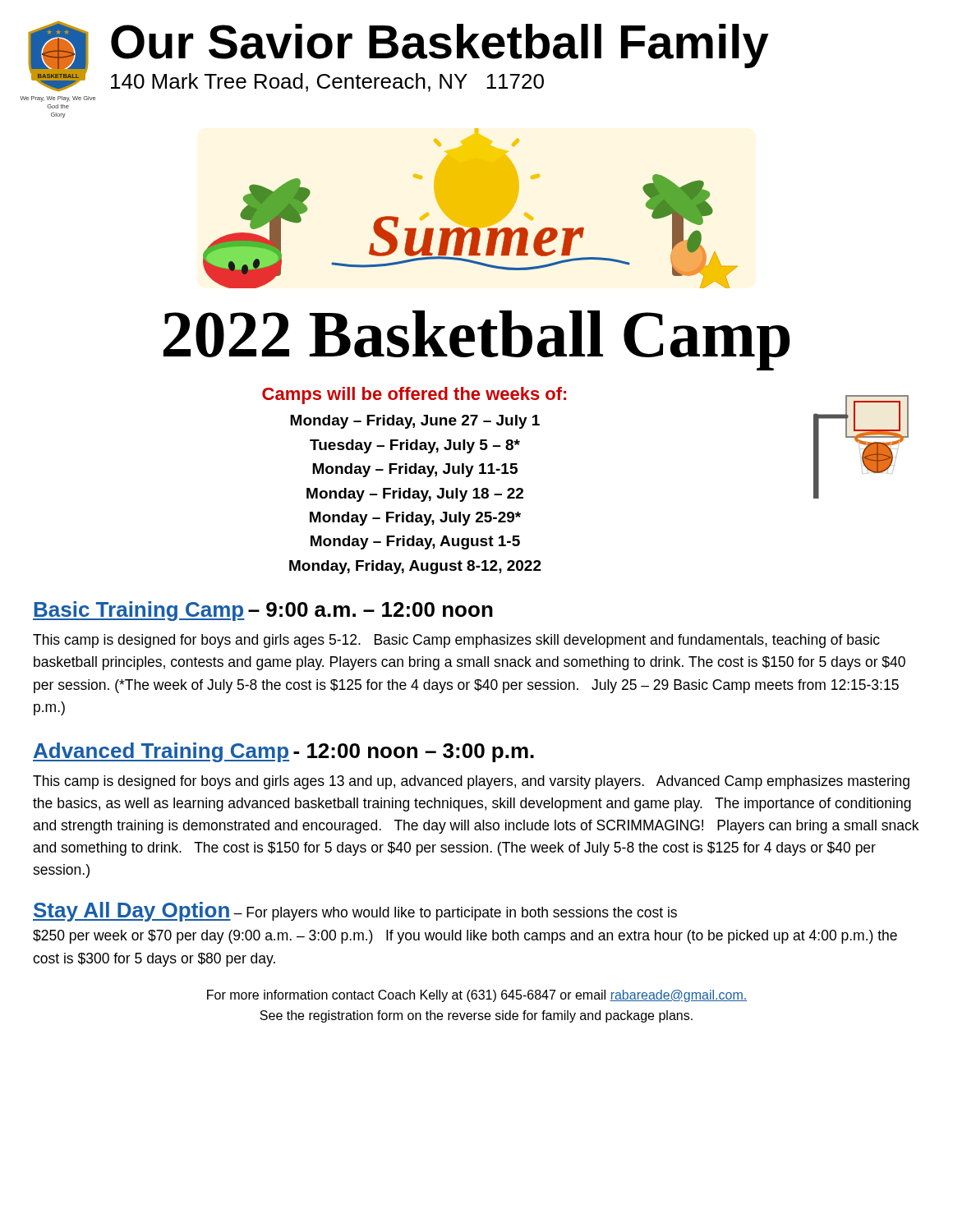This screenshot has width=953, height=1232.
Task: Click on the region starting "Monday – Friday, July 11-15"
Action: click(x=415, y=469)
